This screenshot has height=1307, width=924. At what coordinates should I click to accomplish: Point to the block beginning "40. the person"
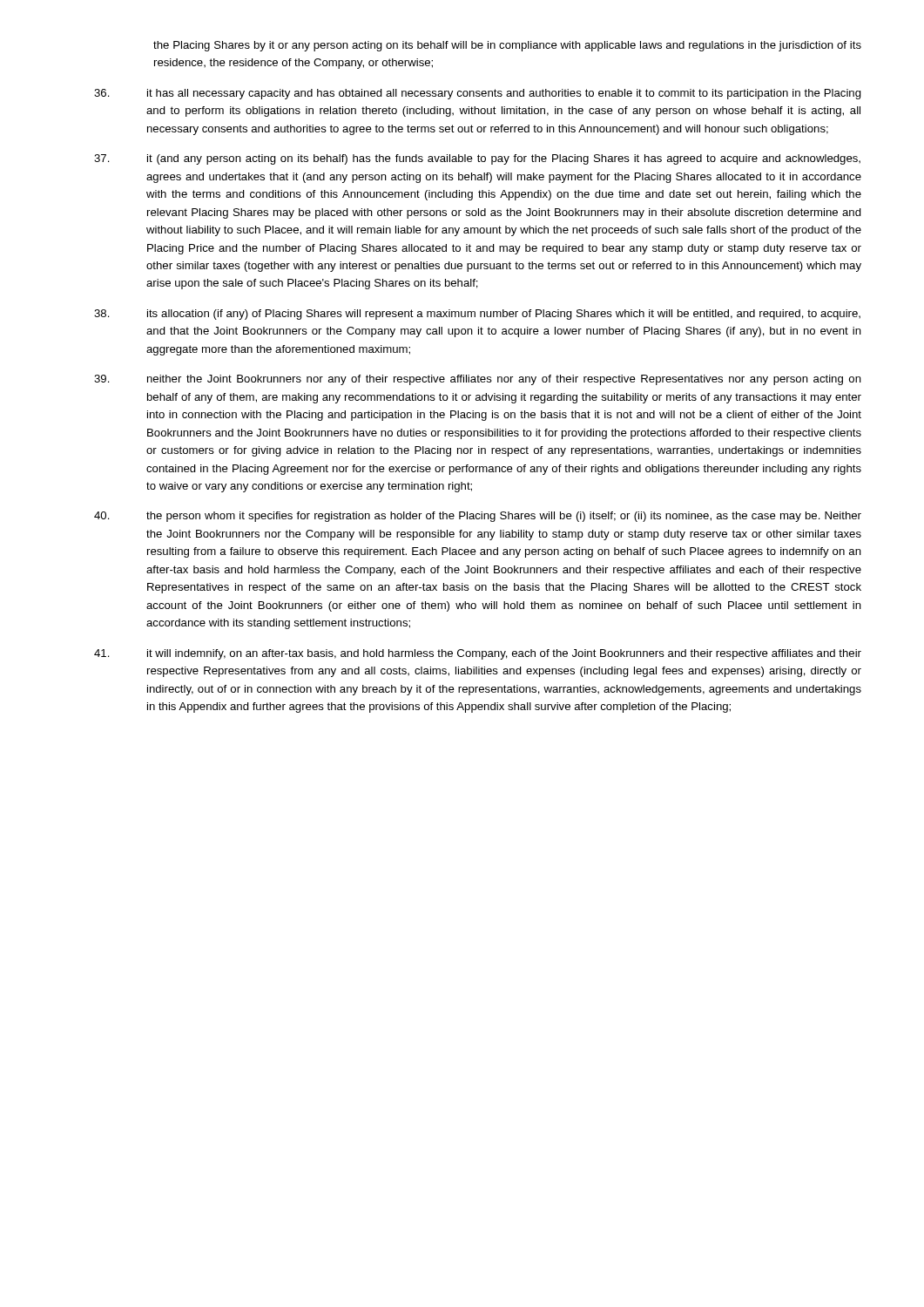coord(478,570)
